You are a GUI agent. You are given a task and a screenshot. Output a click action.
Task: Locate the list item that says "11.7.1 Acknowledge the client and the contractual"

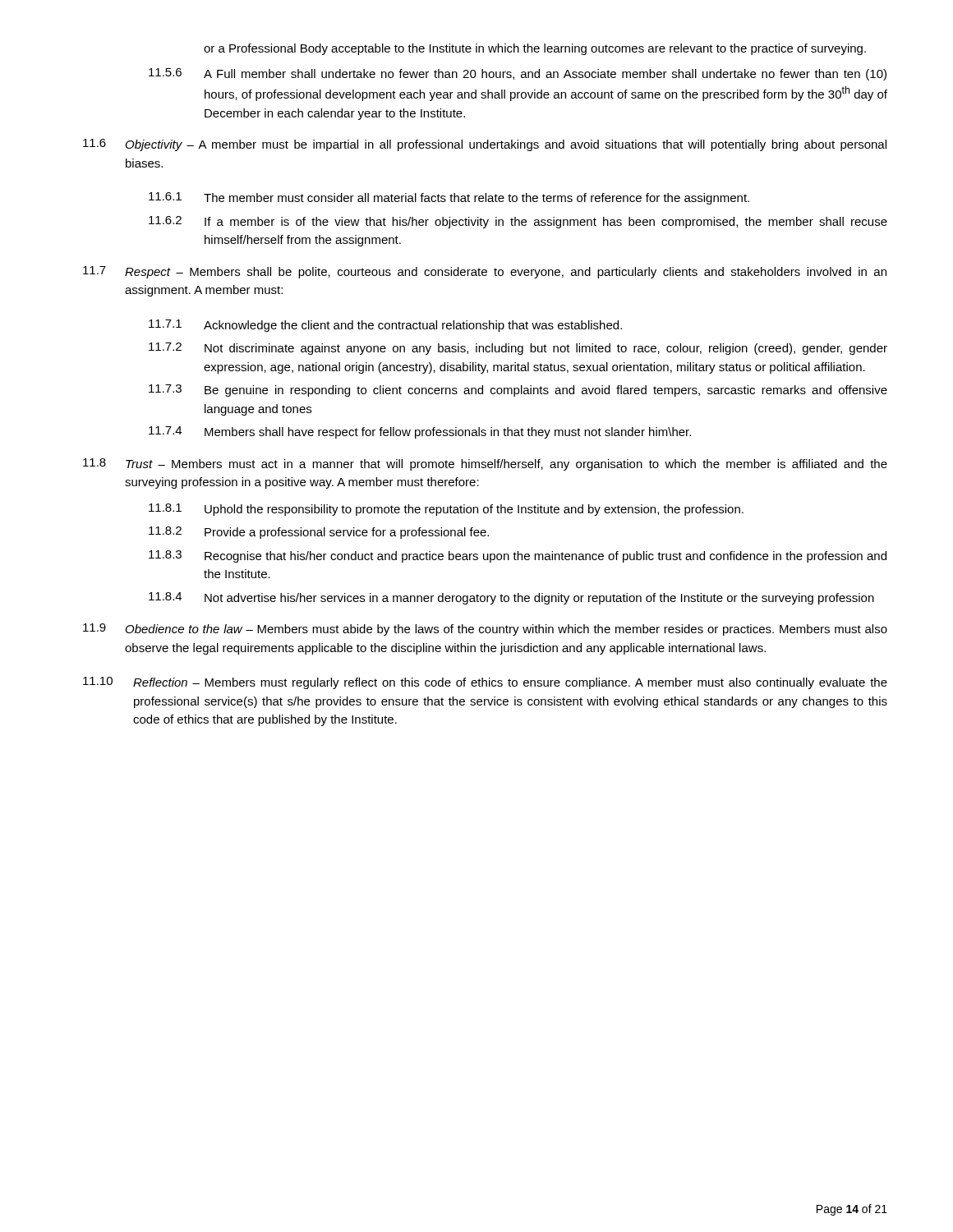click(518, 325)
